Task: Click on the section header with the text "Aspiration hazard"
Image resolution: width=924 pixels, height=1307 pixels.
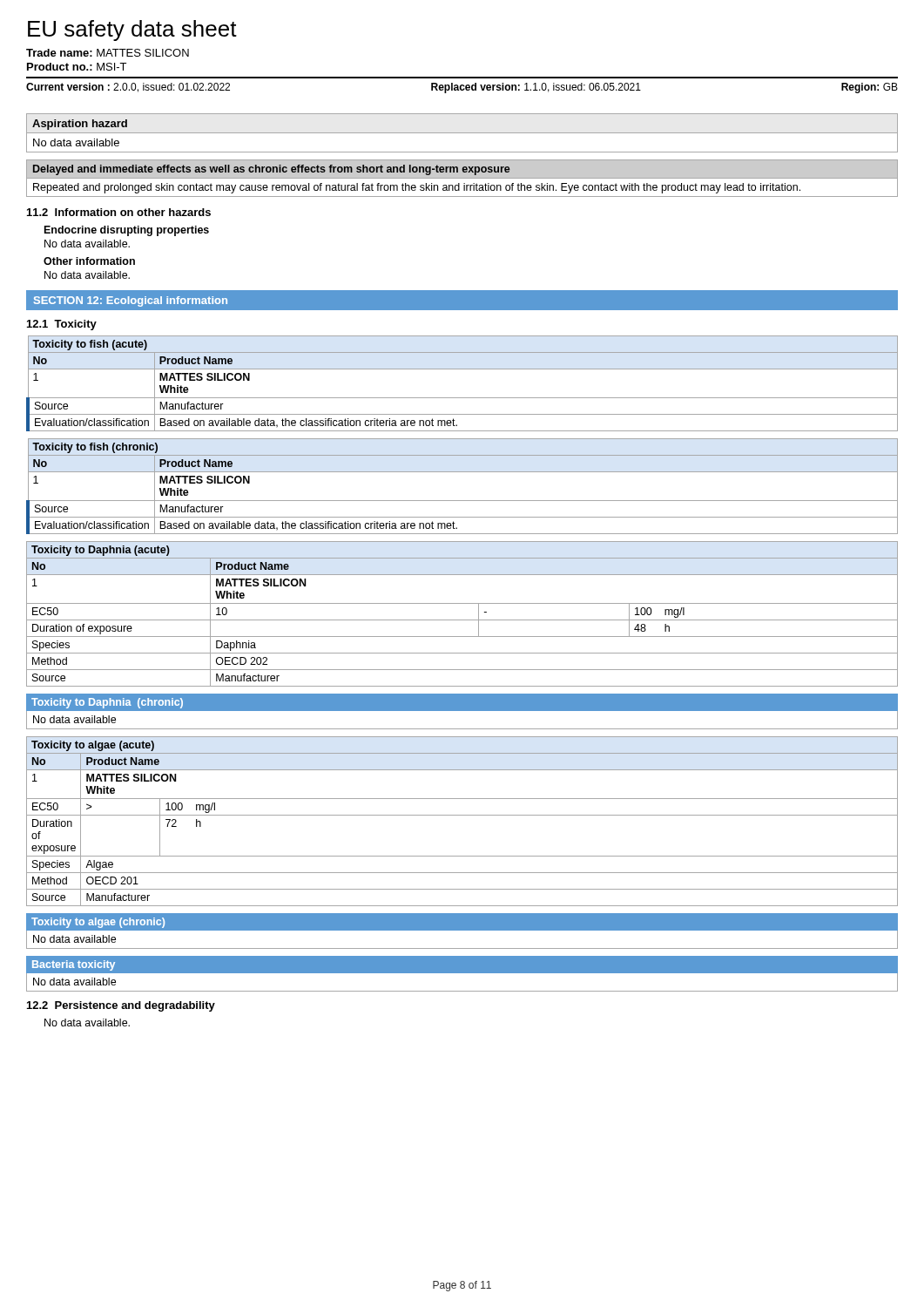Action: pos(80,123)
